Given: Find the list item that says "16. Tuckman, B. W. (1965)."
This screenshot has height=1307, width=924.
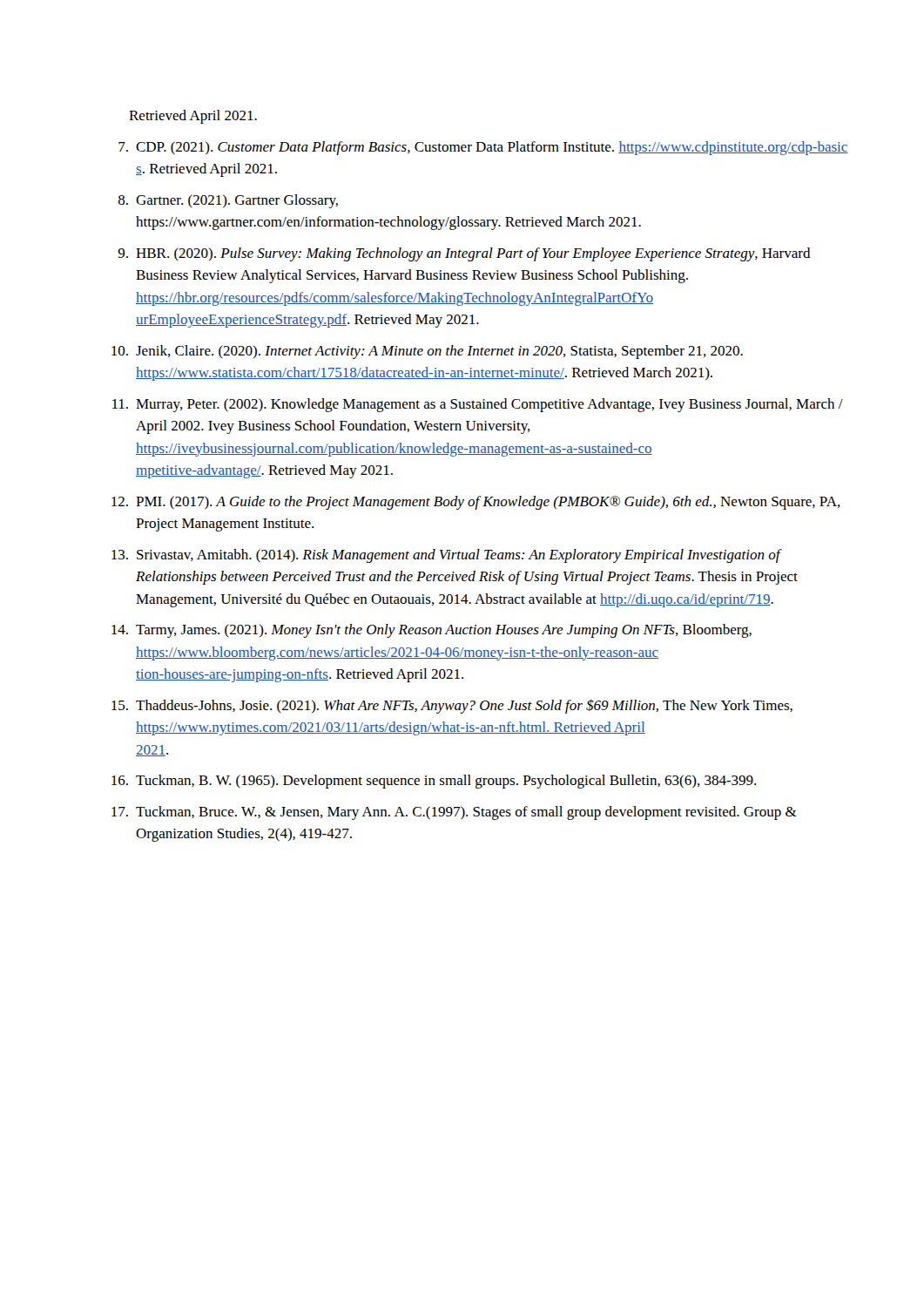Looking at the screenshot, I should (475, 781).
